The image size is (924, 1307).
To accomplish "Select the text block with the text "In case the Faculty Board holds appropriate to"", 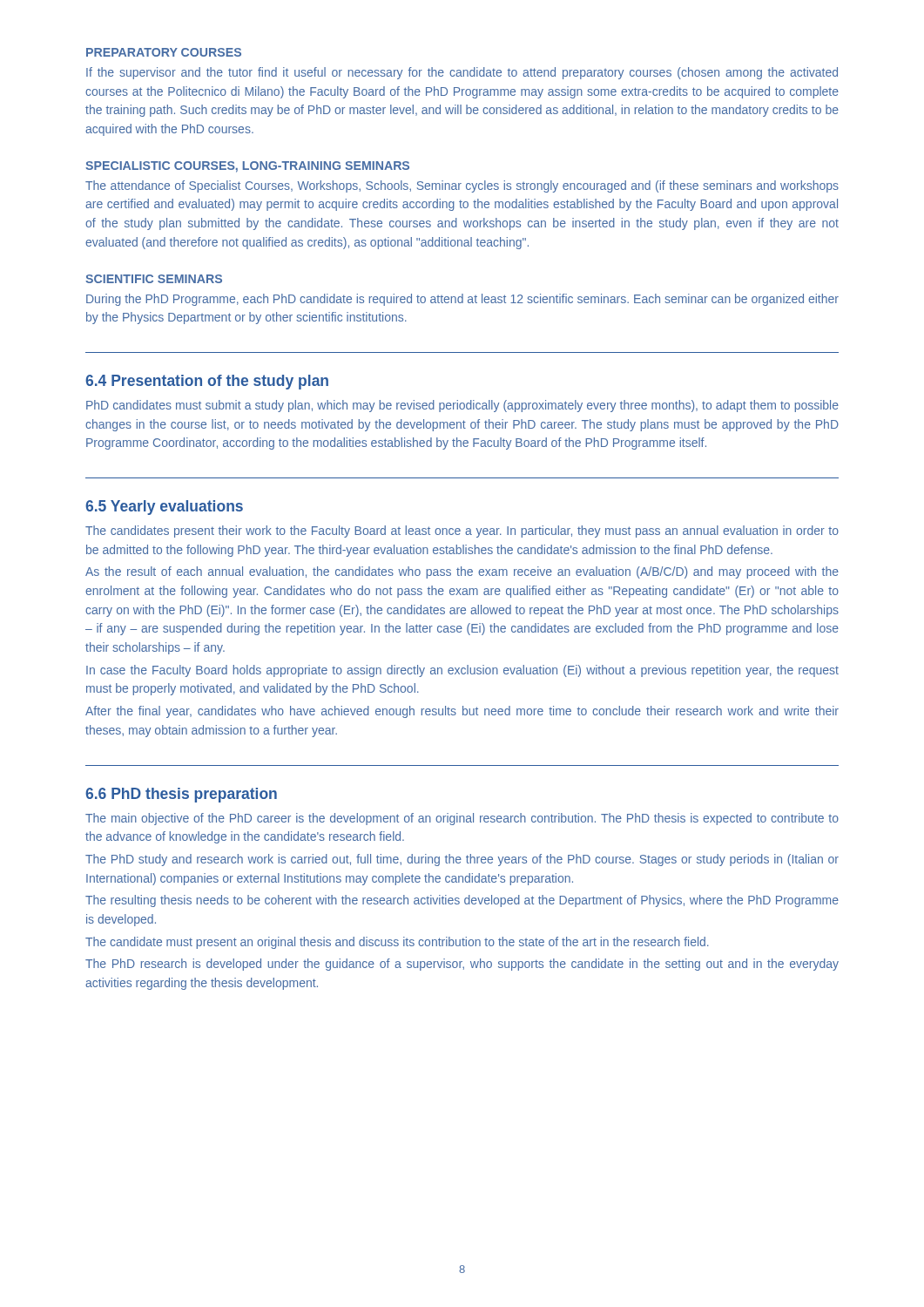I will (462, 679).
